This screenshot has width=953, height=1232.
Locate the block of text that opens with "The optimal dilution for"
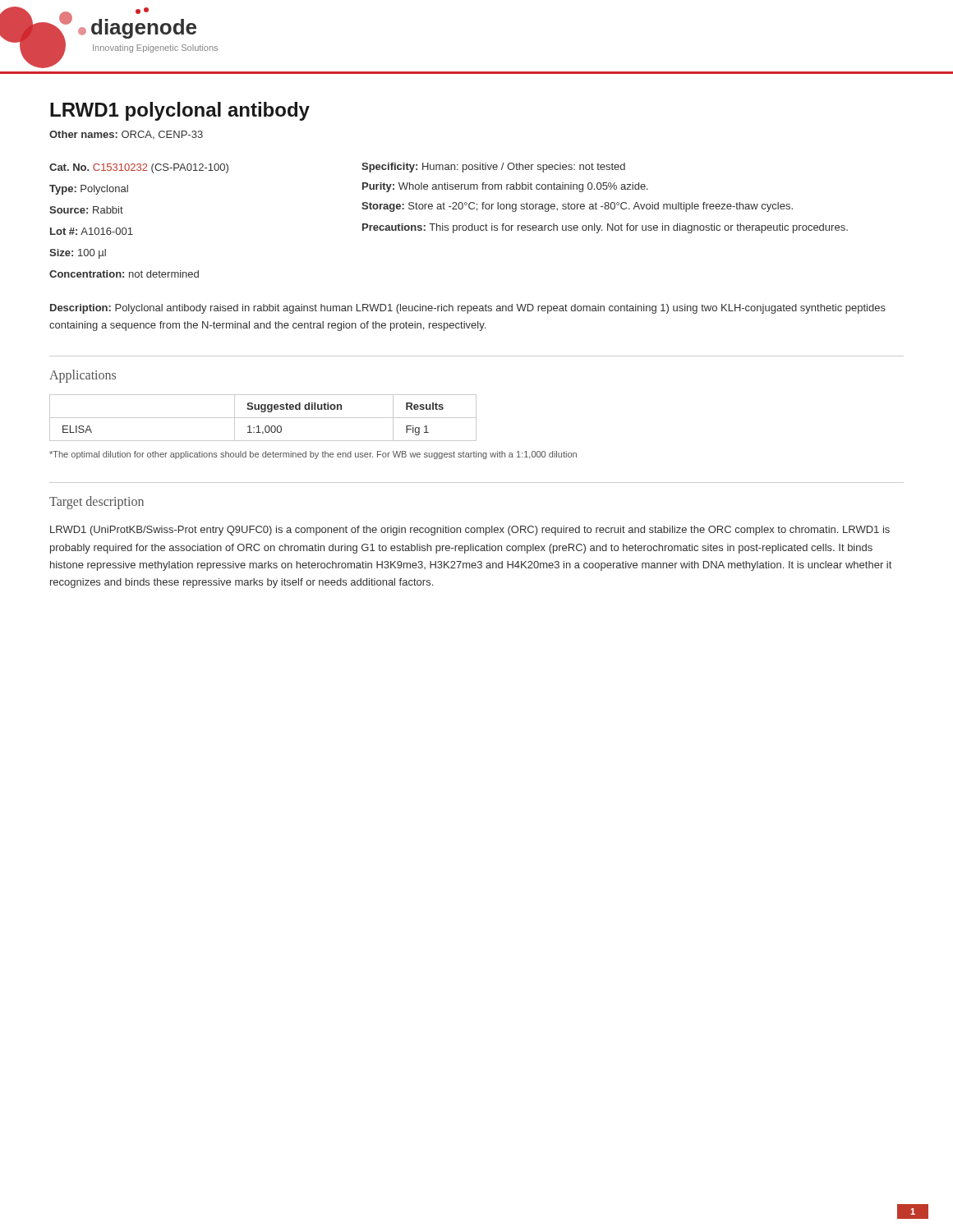(313, 454)
